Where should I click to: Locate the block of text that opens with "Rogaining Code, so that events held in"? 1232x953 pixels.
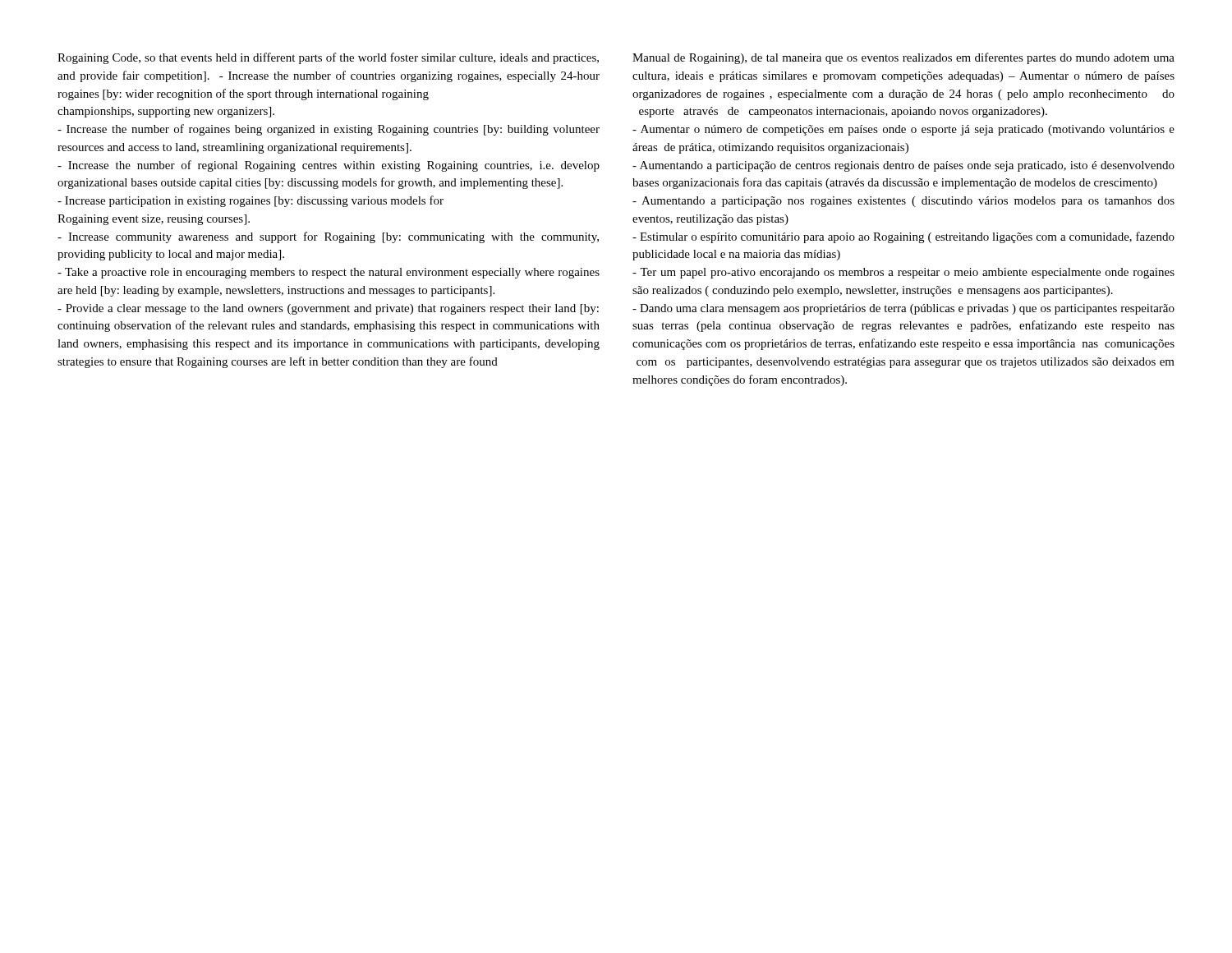click(x=329, y=209)
